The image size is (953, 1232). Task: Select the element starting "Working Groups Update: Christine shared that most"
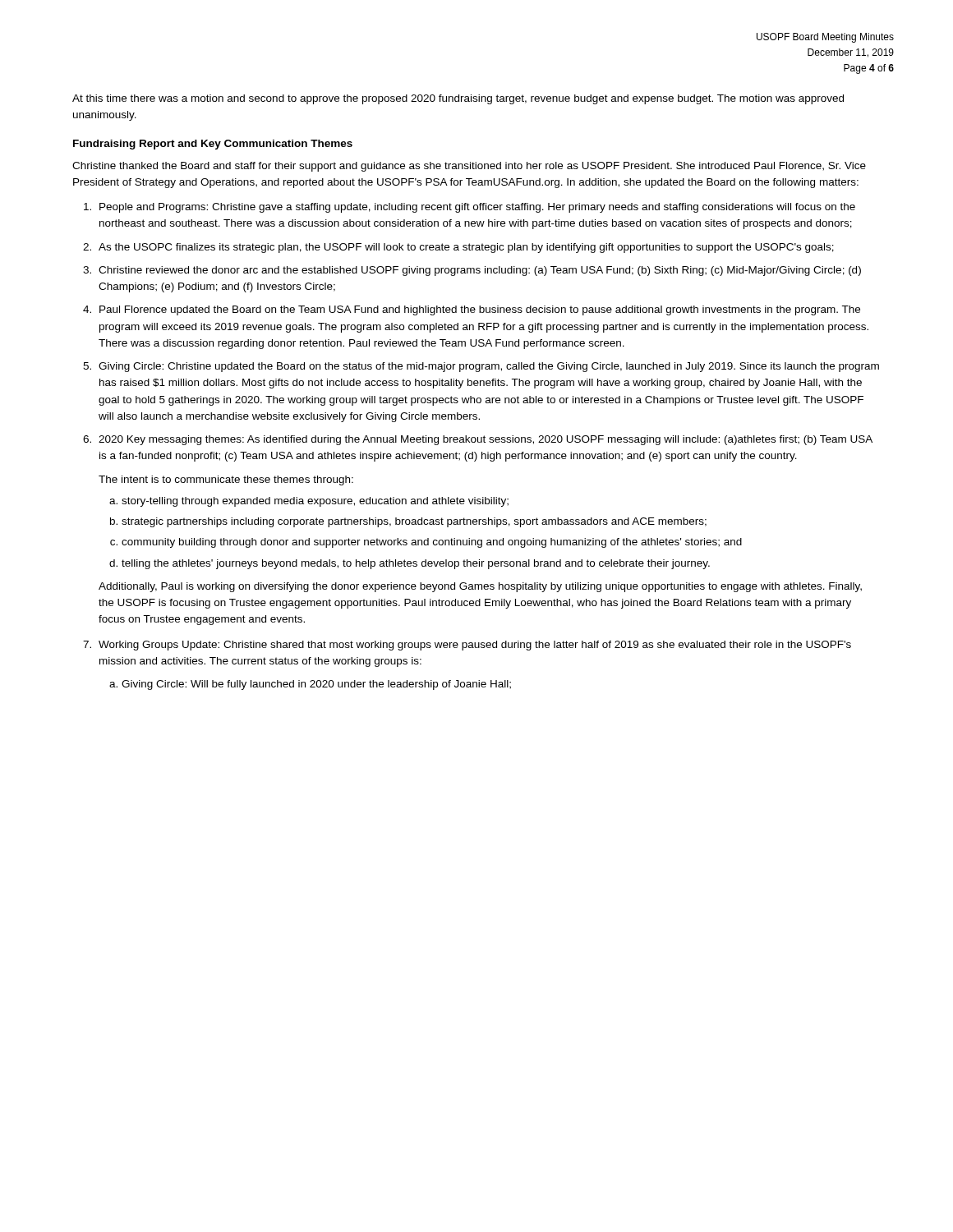(475, 646)
